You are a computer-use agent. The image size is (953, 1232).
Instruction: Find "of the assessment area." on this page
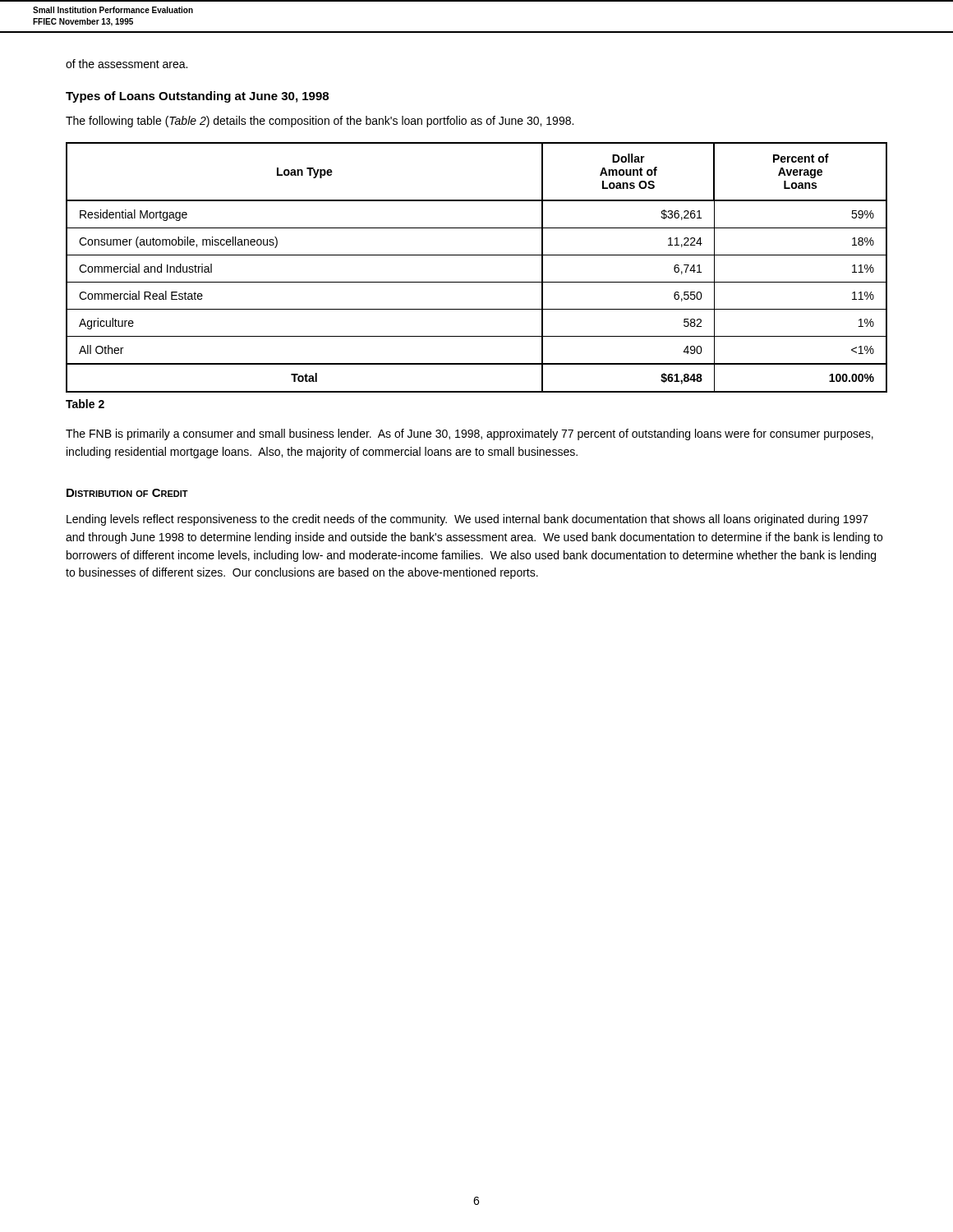tap(127, 64)
